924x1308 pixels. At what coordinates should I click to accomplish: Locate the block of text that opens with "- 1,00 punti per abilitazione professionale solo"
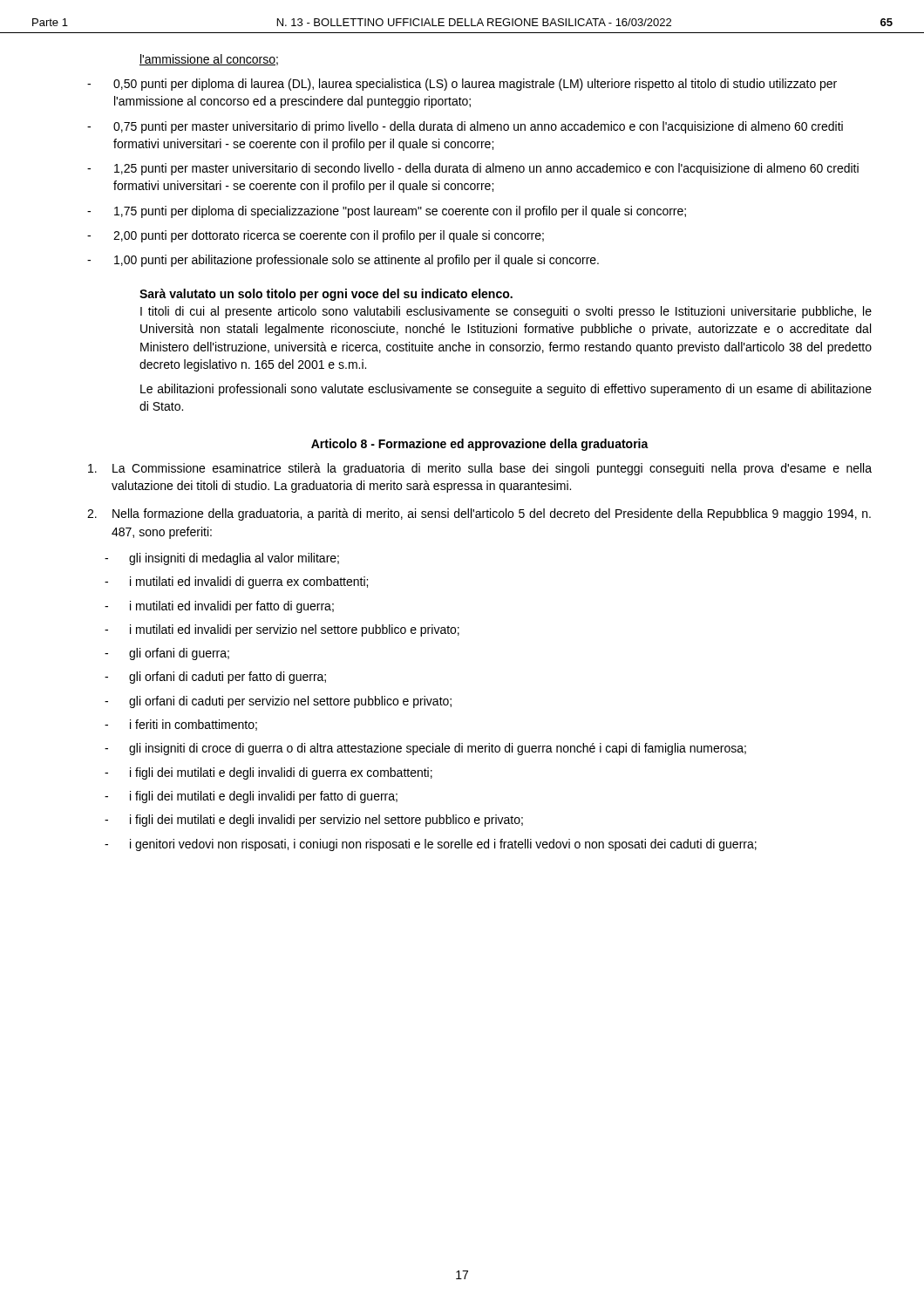[479, 260]
